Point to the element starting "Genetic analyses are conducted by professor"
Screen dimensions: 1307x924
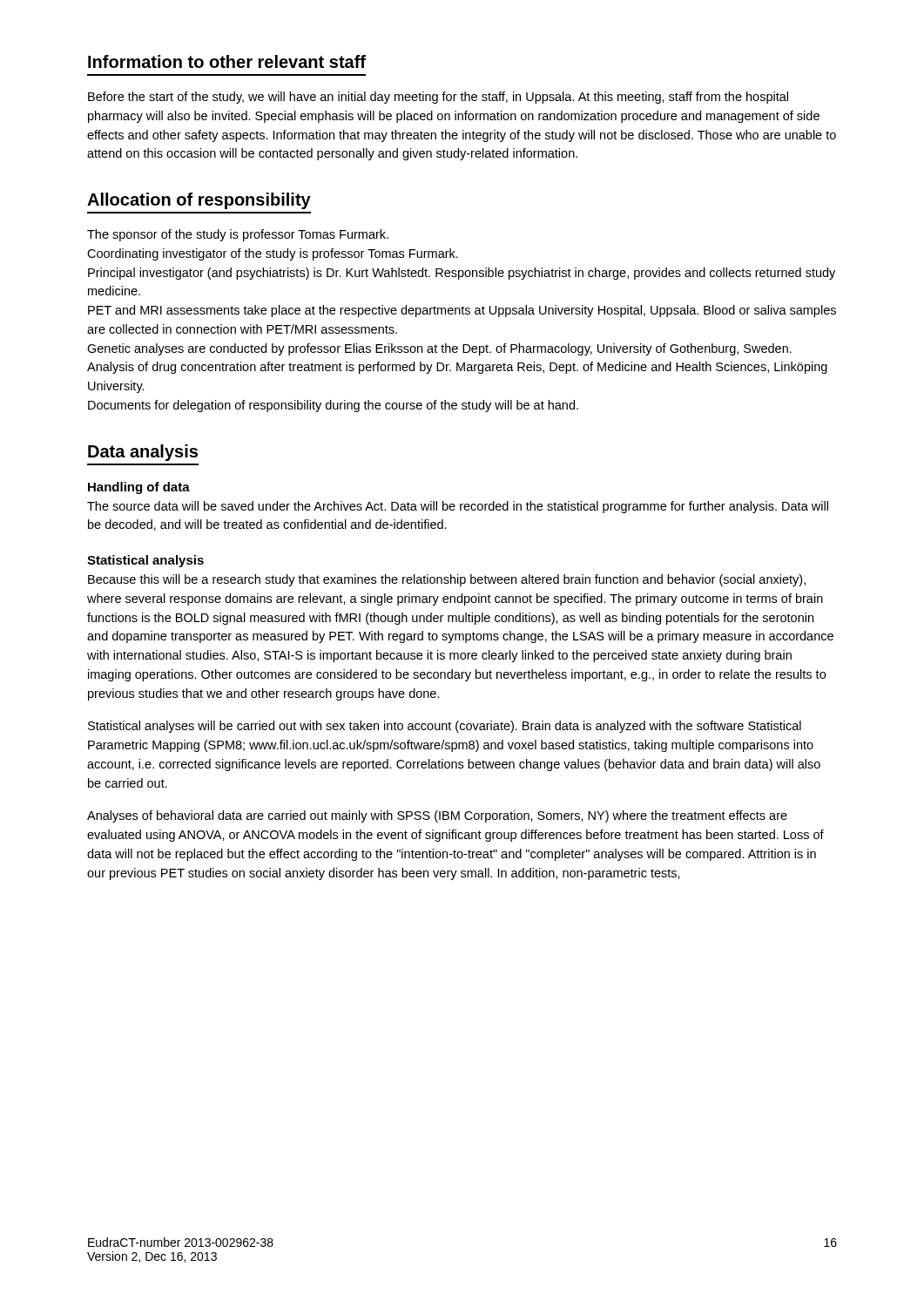[x=440, y=348]
